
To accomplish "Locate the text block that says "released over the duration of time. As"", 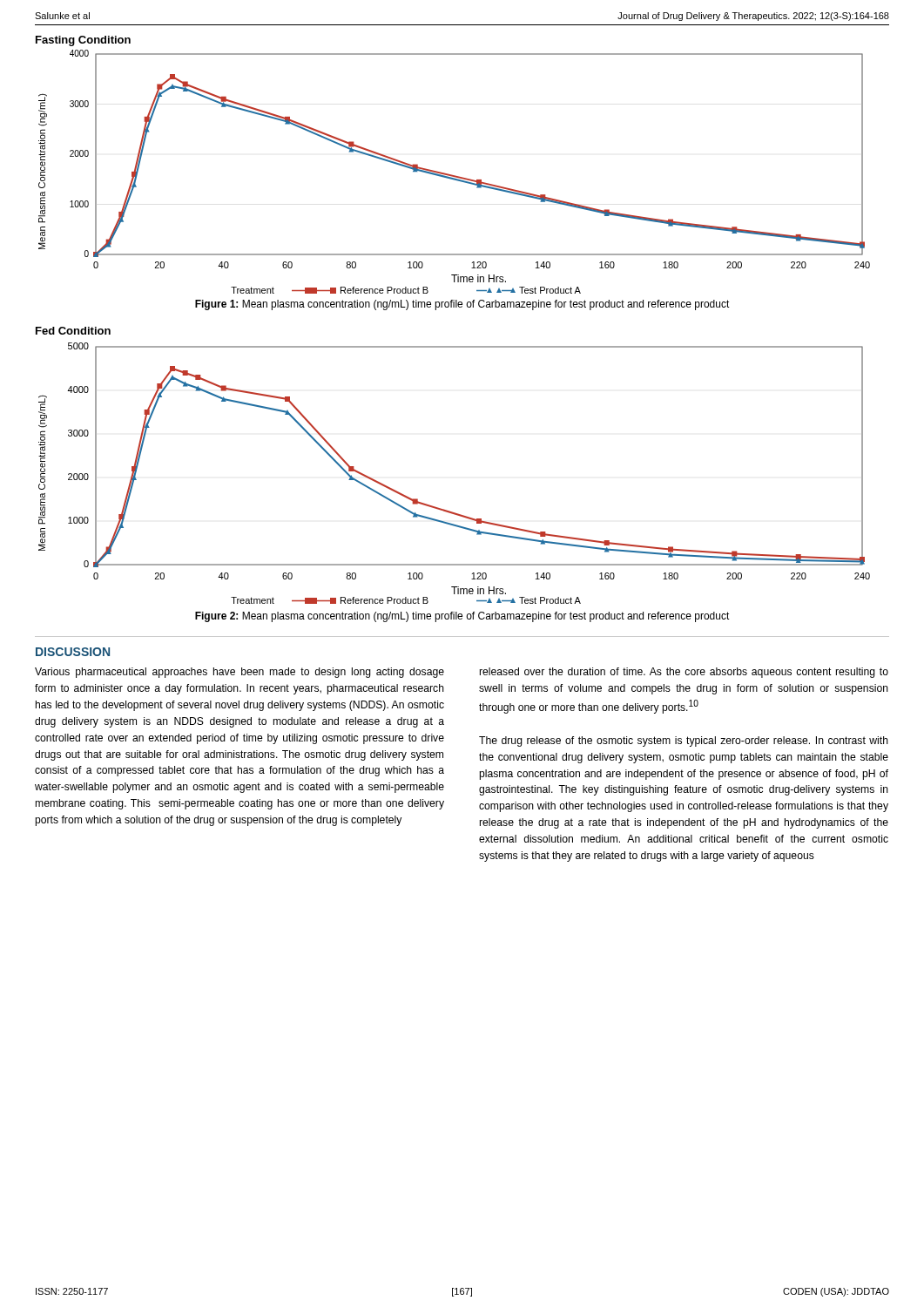I will tap(684, 764).
